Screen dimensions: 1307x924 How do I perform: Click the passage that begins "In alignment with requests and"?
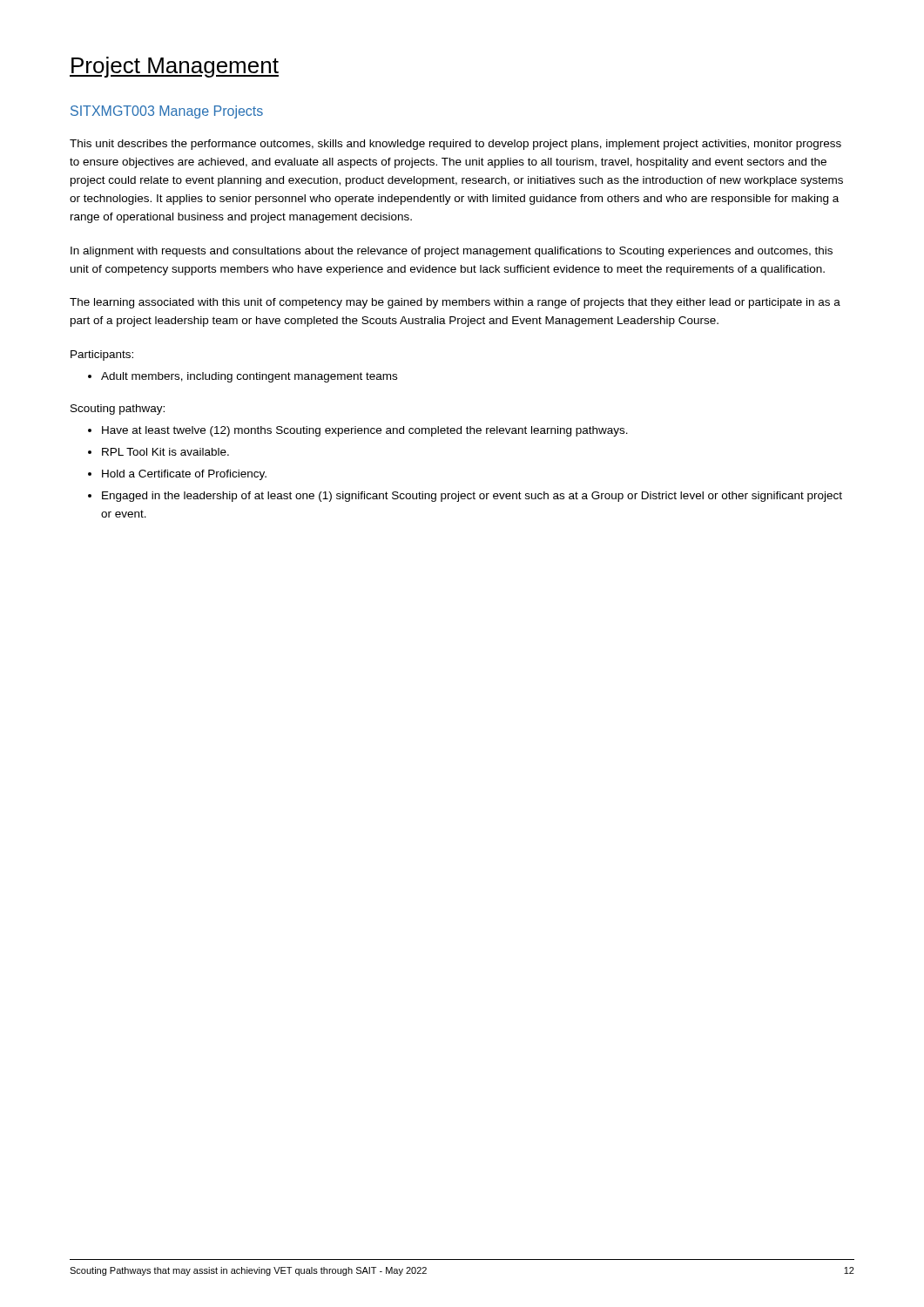pyautogui.click(x=462, y=260)
